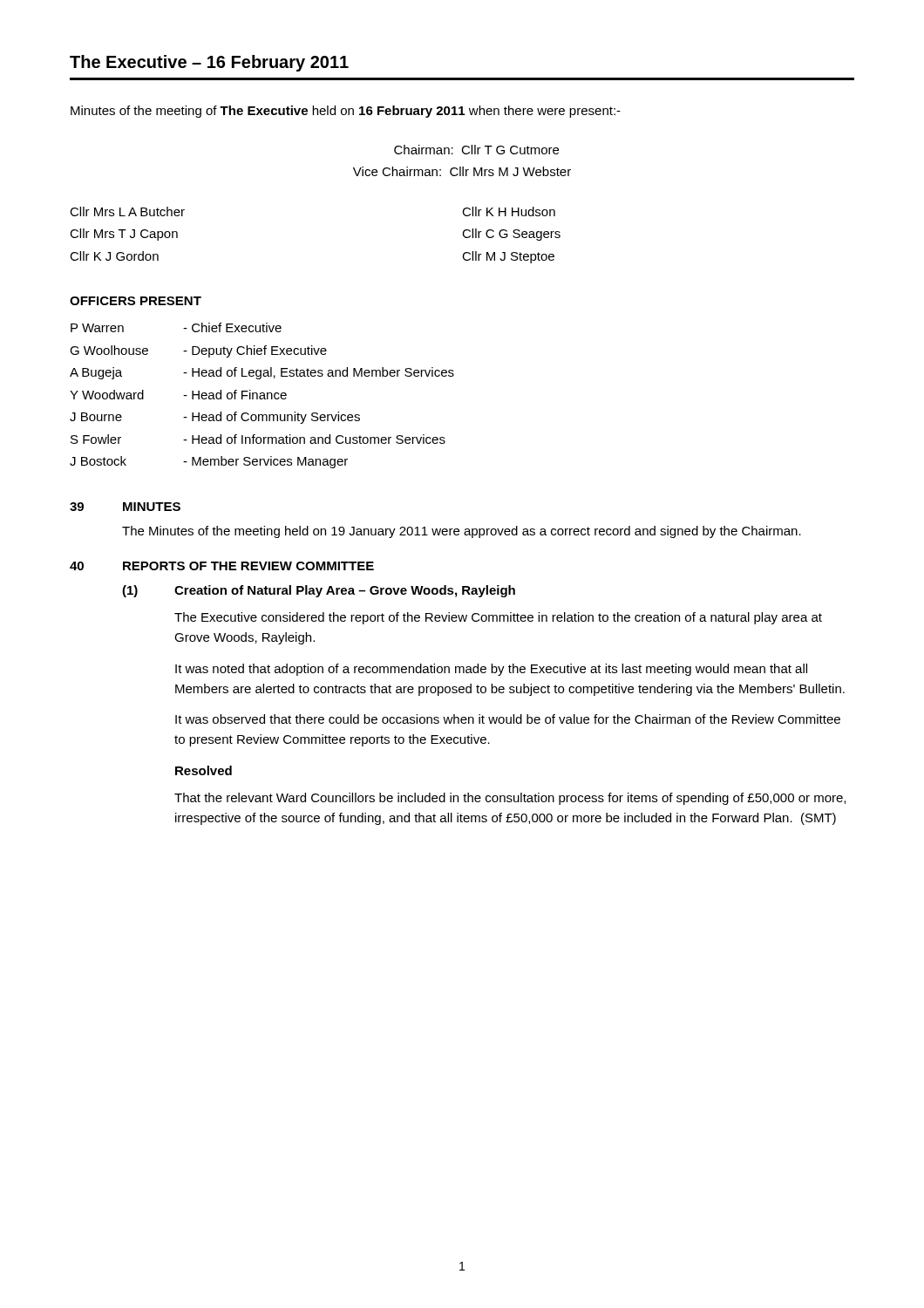Click on the block starting "OFFICERS PRESENT"
The height and width of the screenshot is (1308, 924).
[136, 300]
